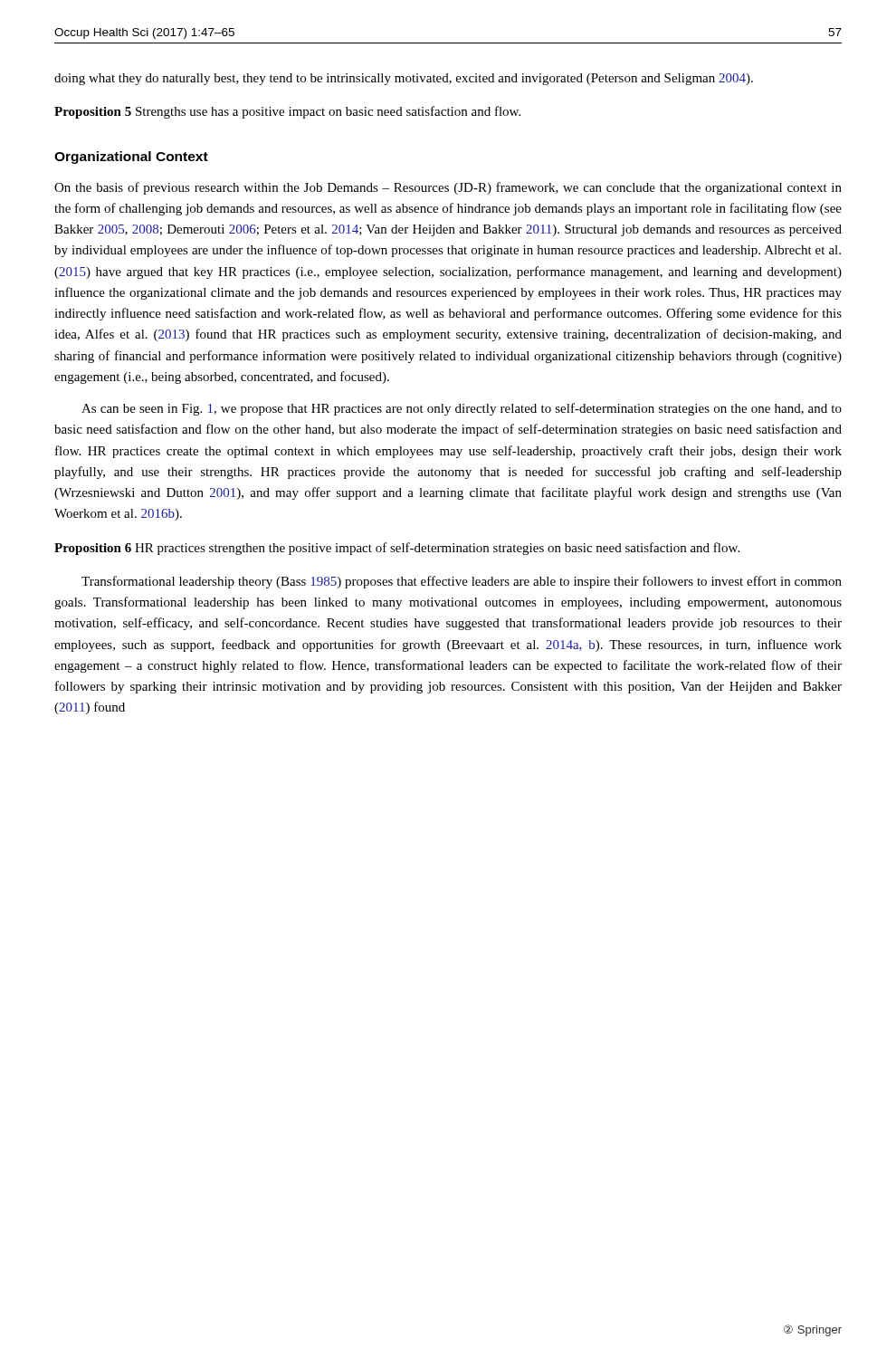Where is the passage that starts "Proposition 6 HR practices strengthen"?
896x1358 pixels.
point(397,547)
